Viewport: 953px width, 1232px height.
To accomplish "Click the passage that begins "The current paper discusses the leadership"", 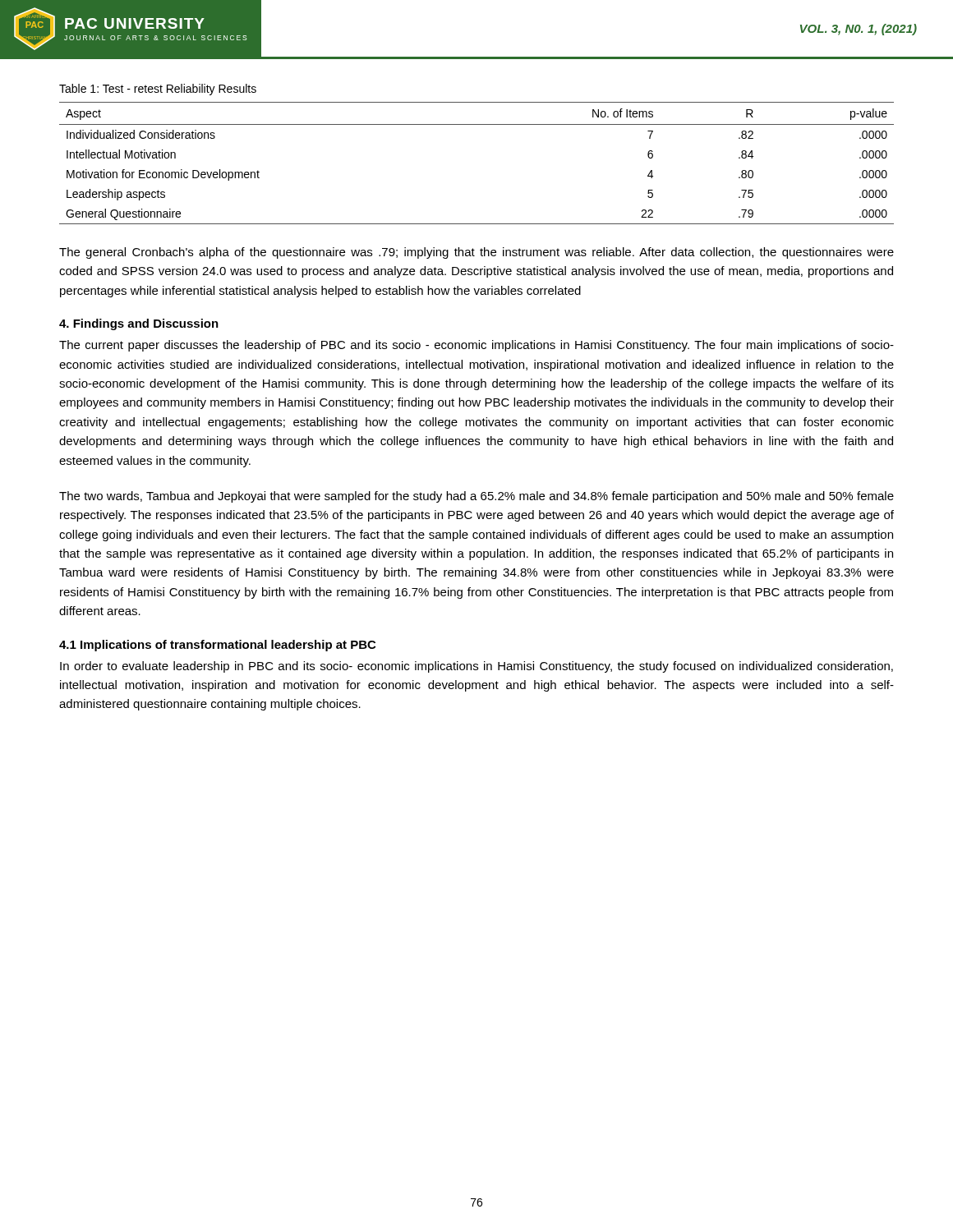I will click(x=476, y=402).
